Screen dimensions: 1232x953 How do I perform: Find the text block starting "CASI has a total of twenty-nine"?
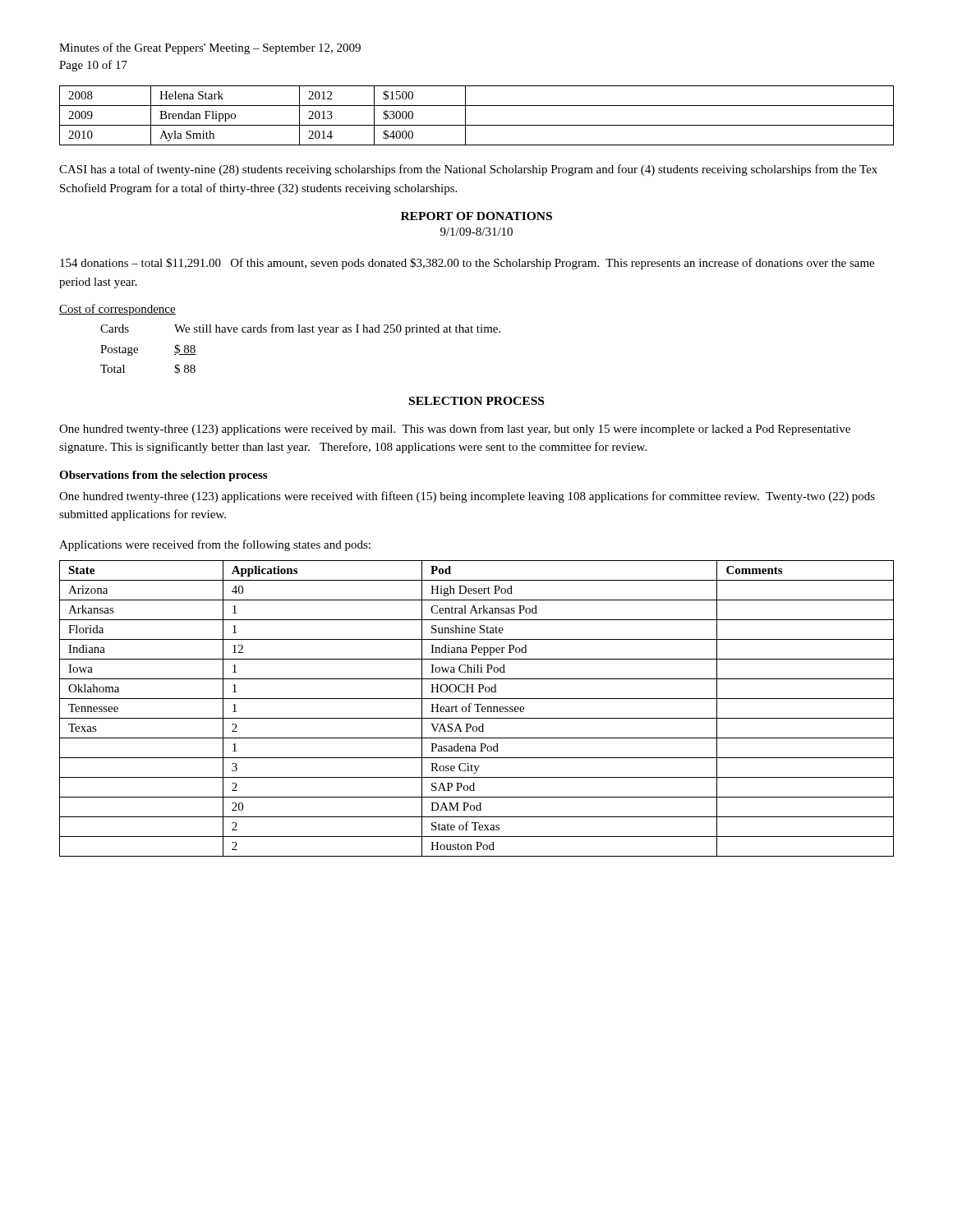pos(468,178)
